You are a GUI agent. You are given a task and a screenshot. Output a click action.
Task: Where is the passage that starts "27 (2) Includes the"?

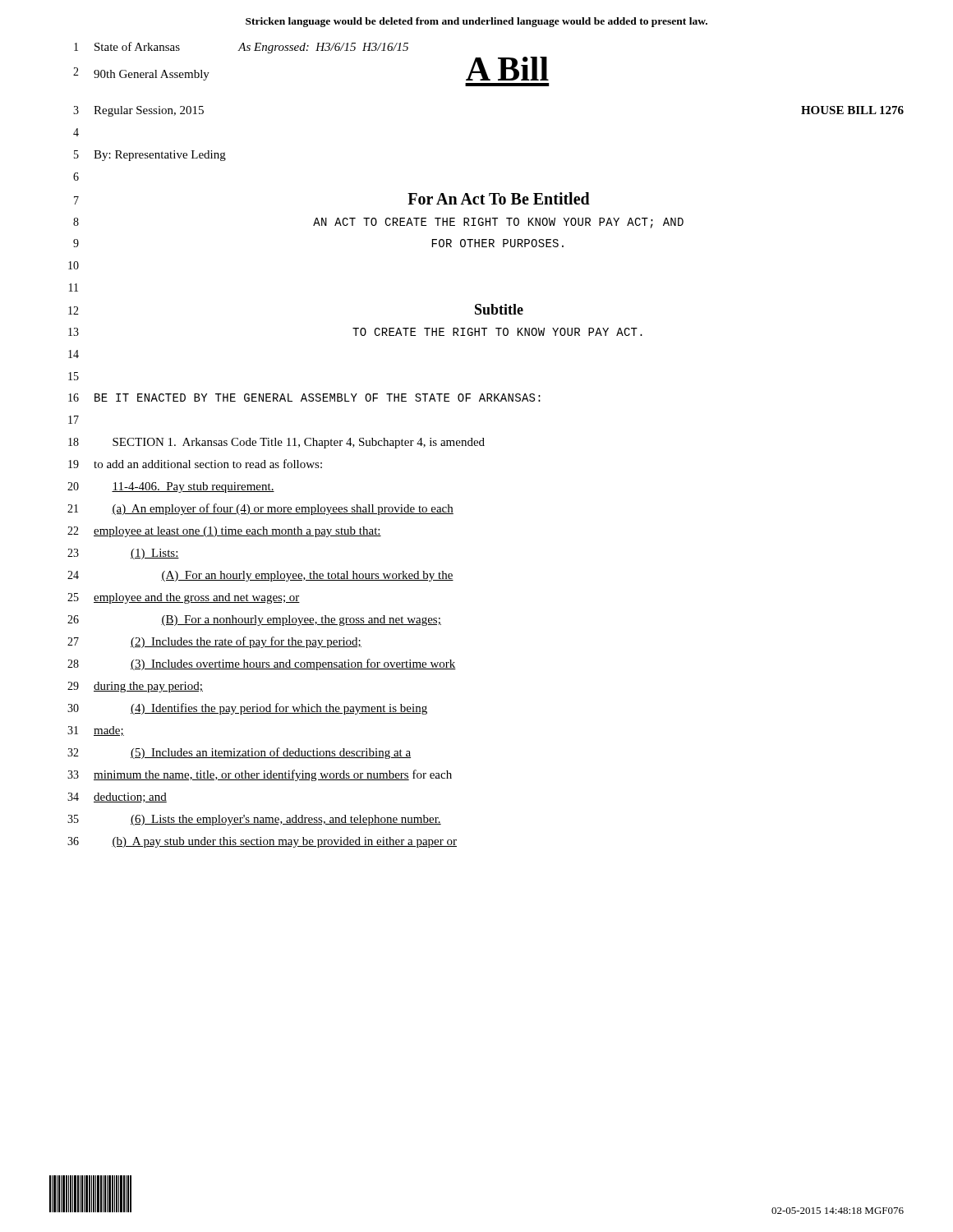[x=214, y=642]
